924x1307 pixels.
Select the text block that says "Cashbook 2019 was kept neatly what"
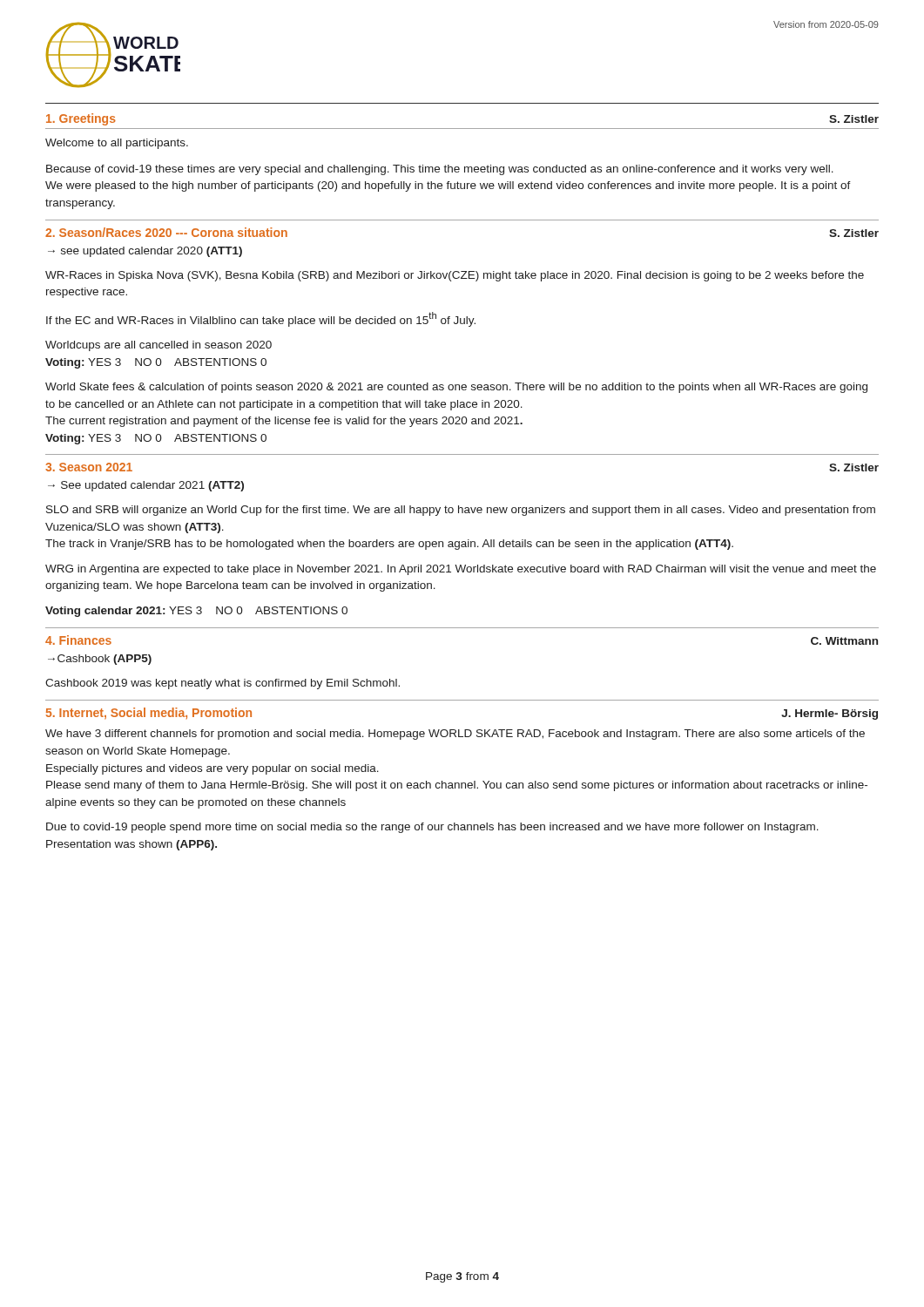[x=223, y=683]
